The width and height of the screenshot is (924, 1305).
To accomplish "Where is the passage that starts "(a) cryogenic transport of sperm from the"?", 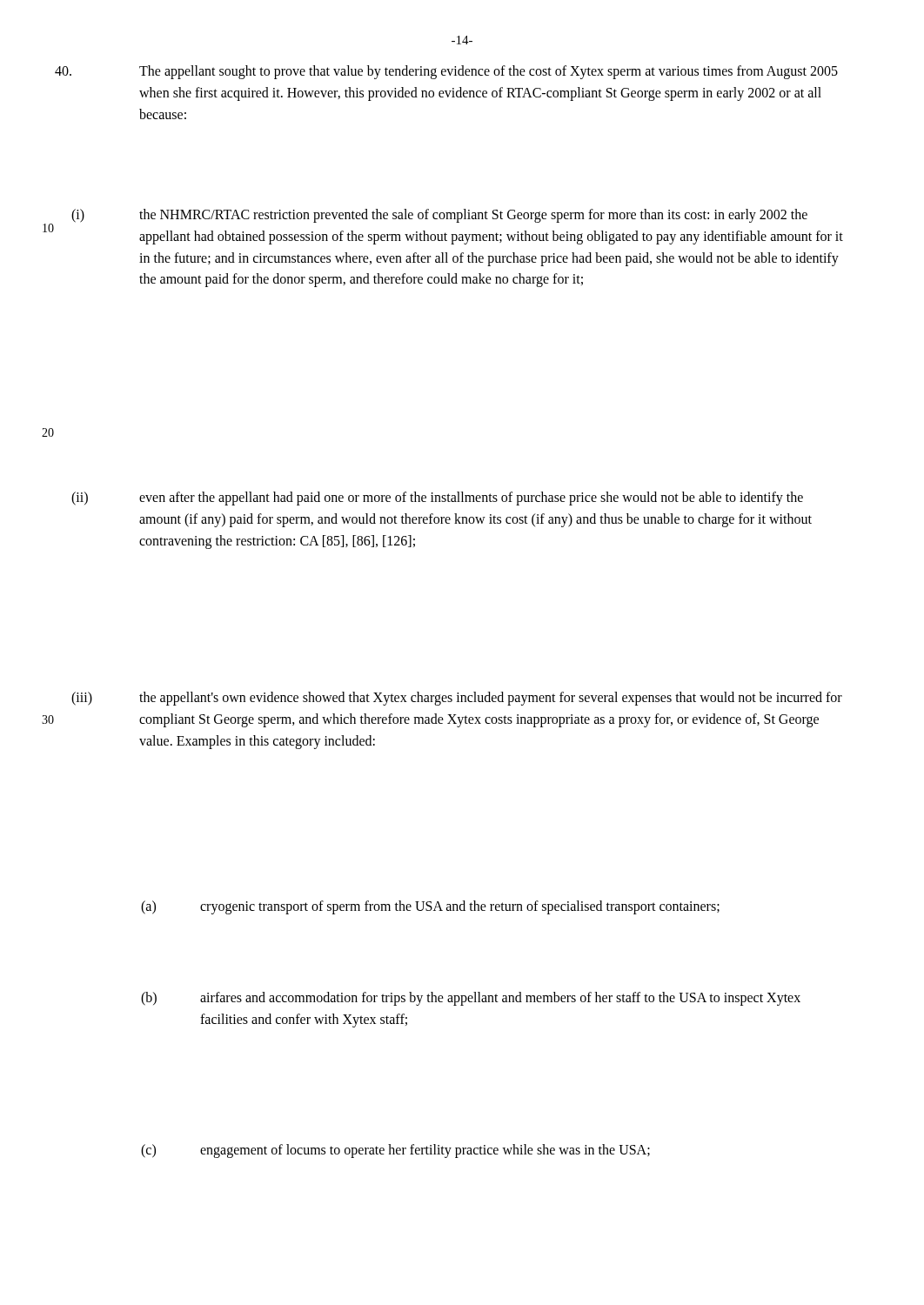I will (460, 907).
